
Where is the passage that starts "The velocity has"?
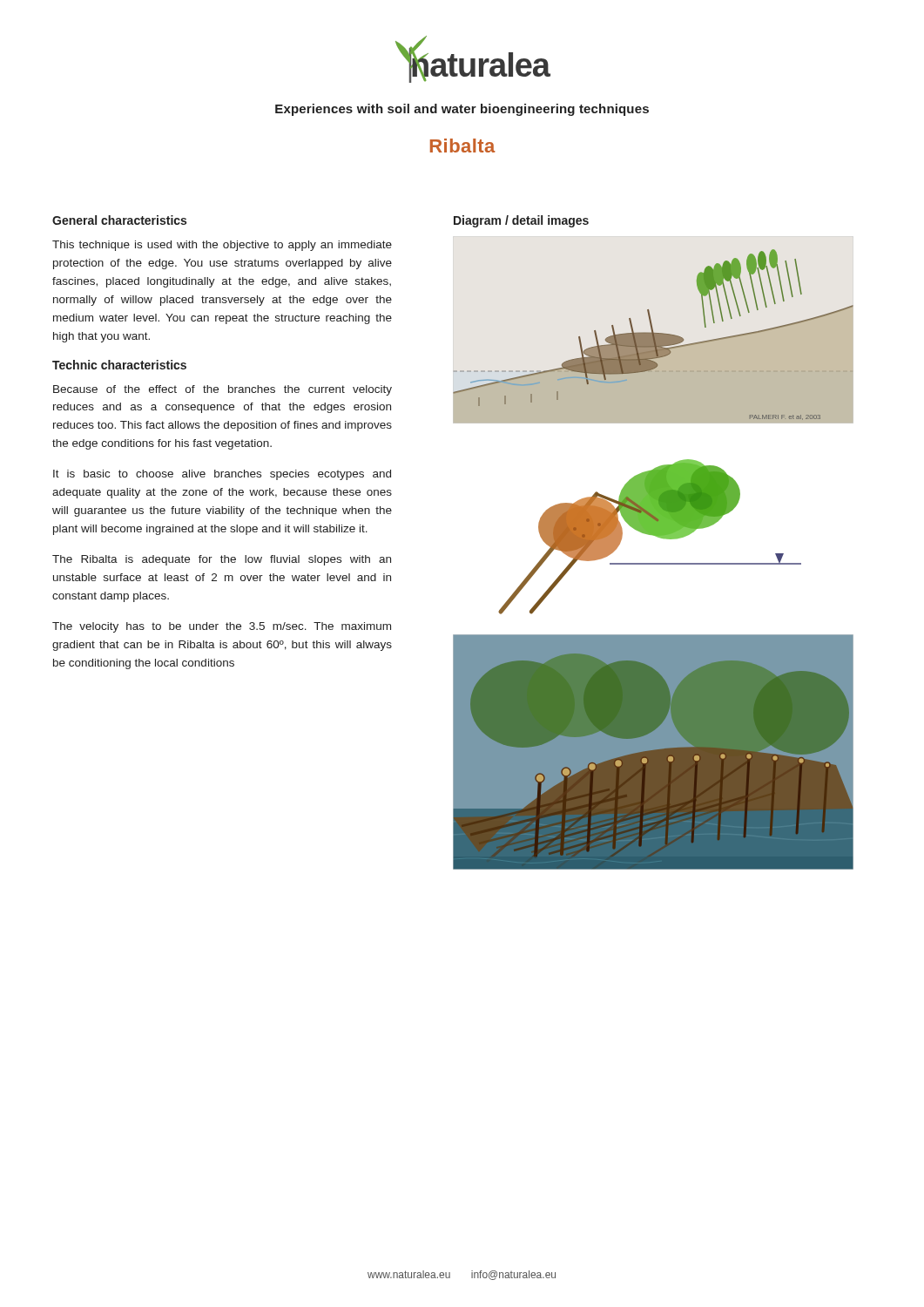(222, 644)
